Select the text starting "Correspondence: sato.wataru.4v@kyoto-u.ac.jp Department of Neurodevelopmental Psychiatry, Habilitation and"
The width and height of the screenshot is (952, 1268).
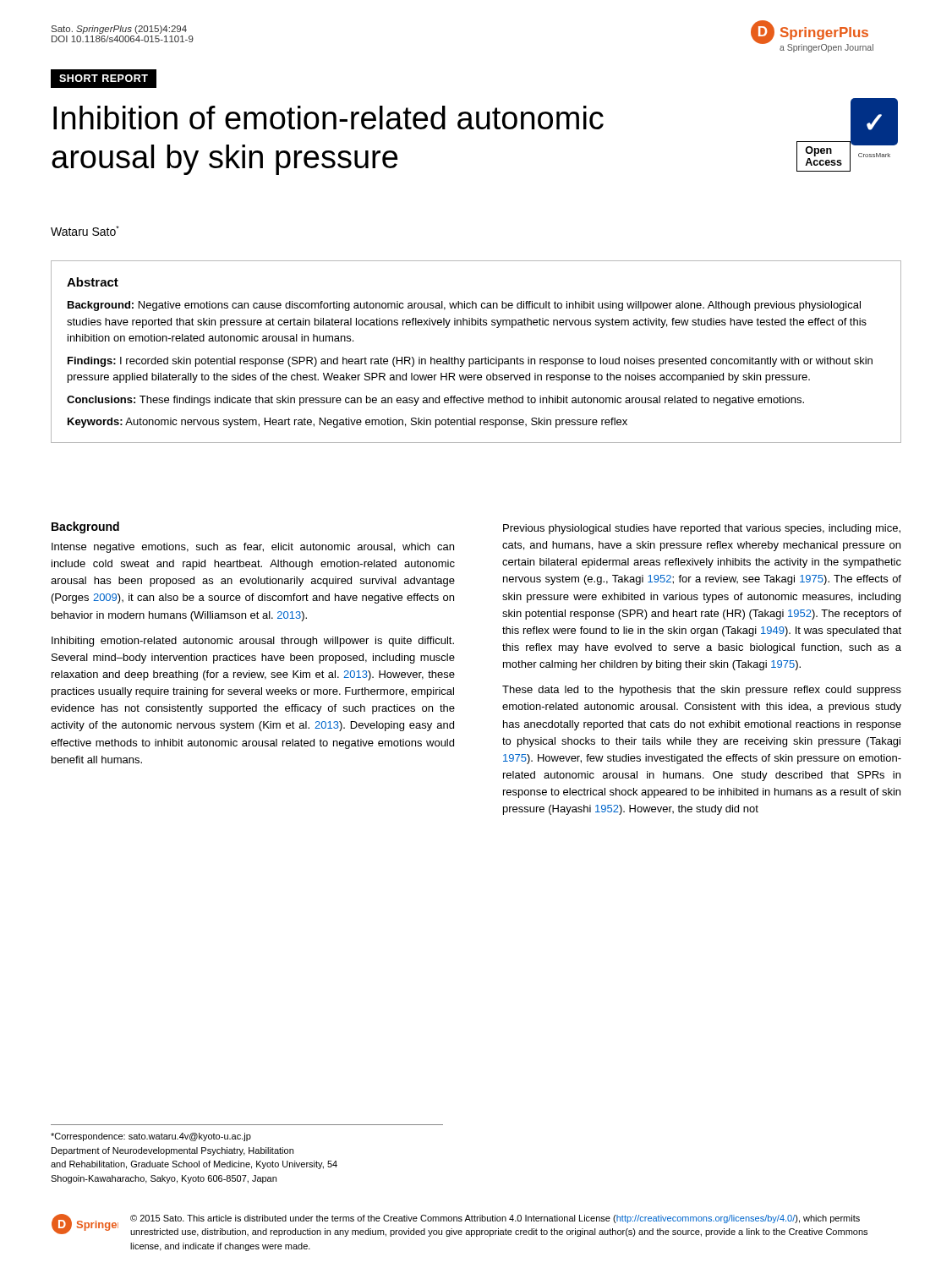[247, 1157]
